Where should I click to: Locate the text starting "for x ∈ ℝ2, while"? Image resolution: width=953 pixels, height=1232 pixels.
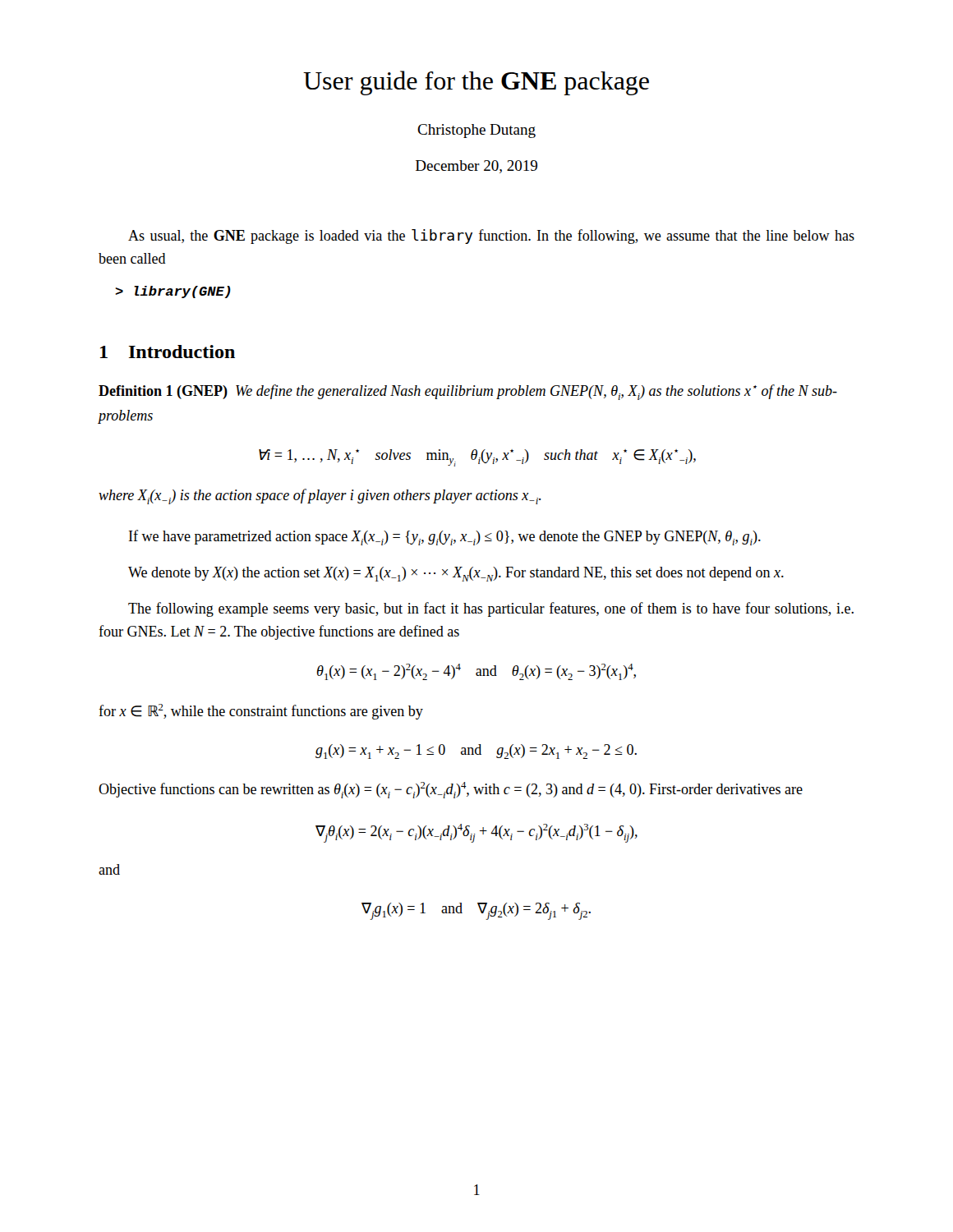[261, 710]
